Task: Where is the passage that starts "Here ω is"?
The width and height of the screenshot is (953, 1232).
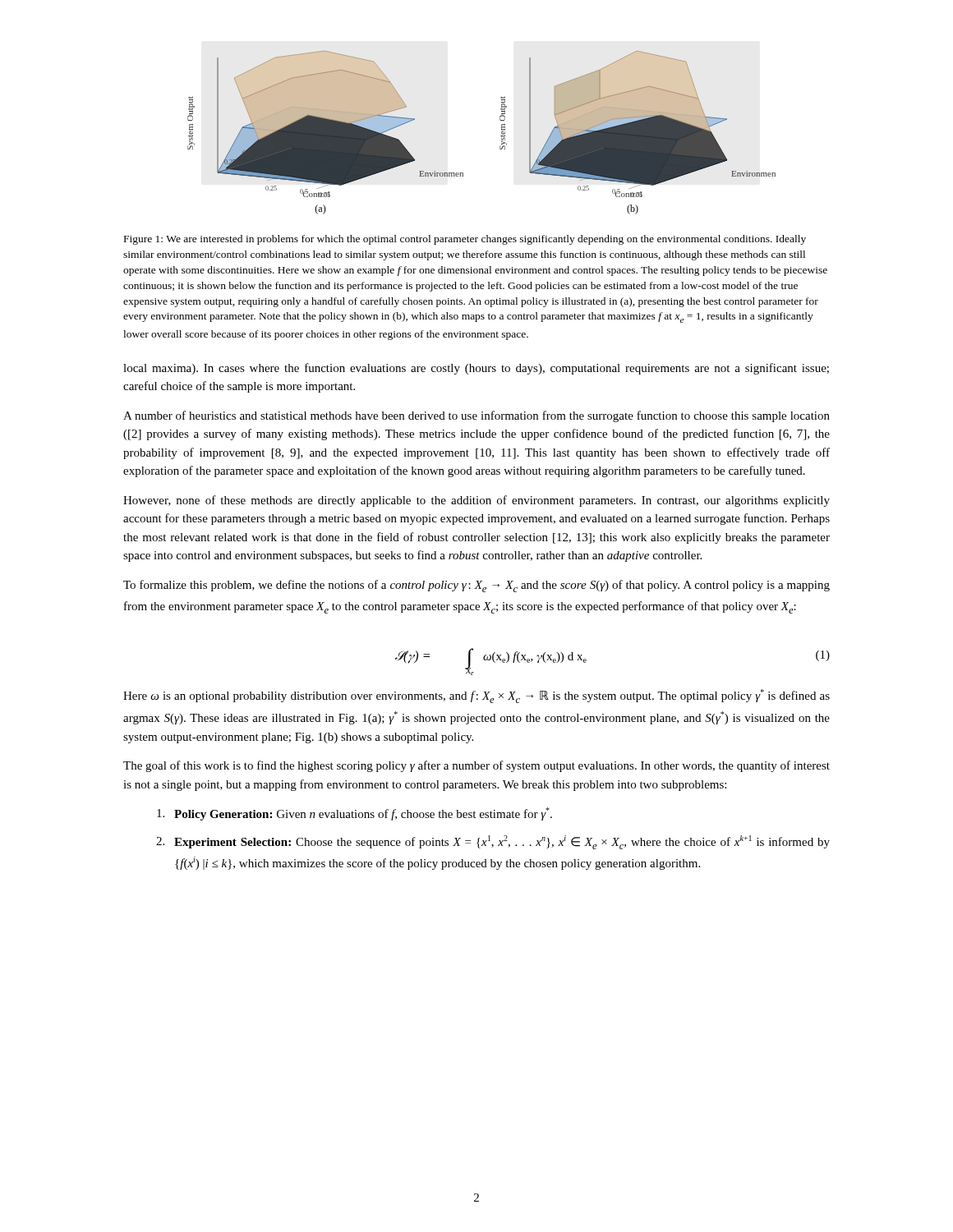Action: (476, 715)
